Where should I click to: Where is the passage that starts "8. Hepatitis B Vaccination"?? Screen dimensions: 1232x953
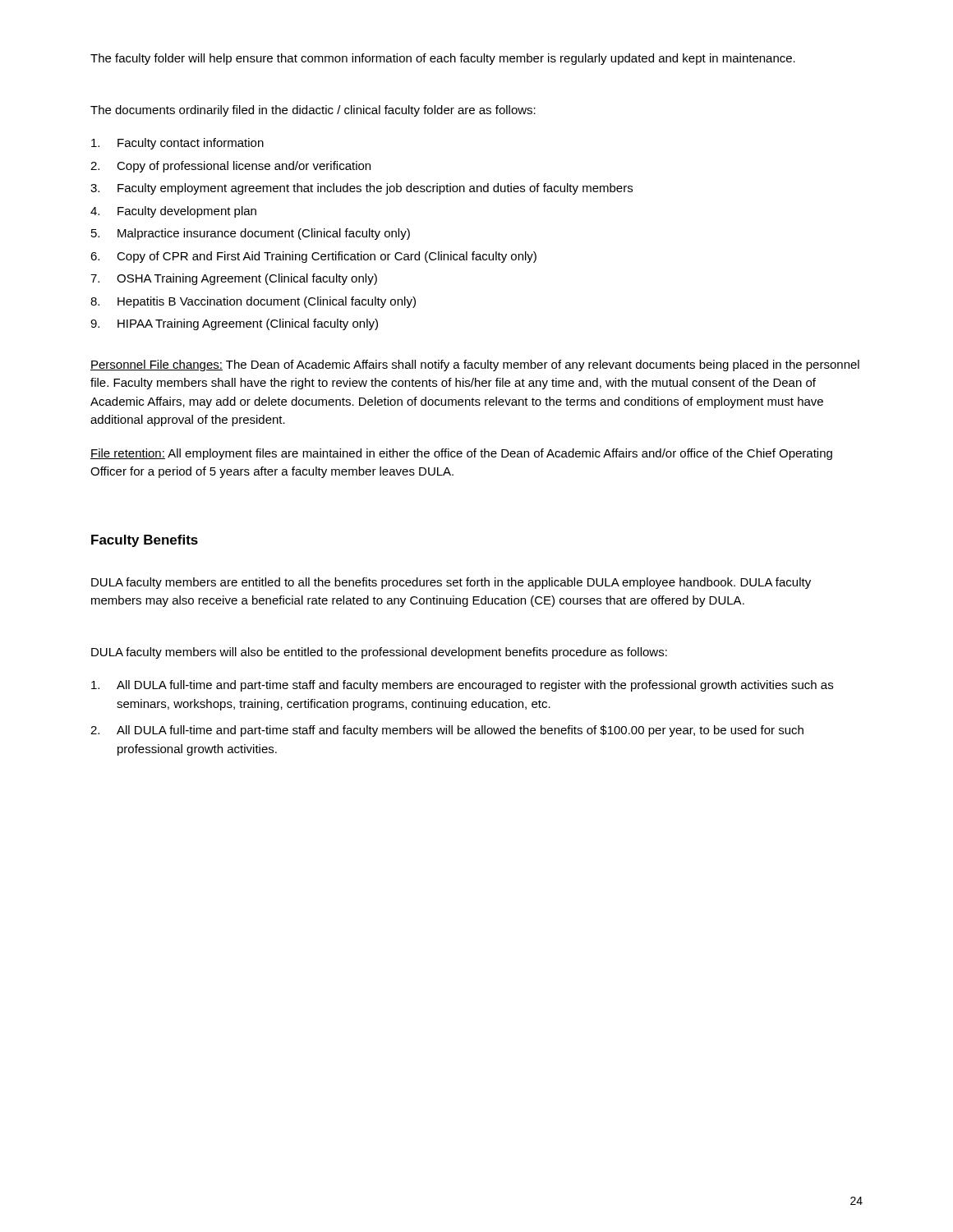tap(253, 302)
